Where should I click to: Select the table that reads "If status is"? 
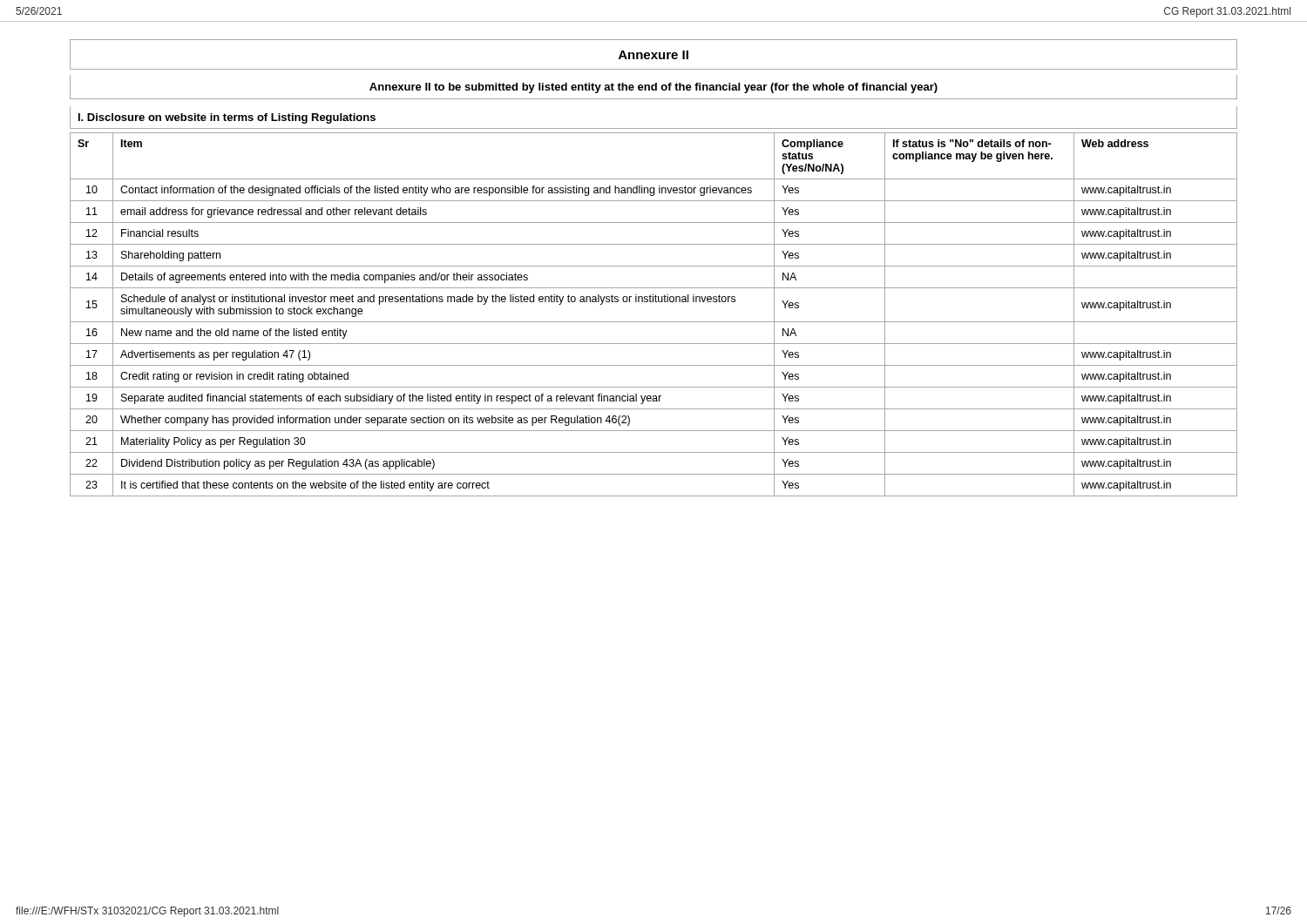[x=654, y=314]
